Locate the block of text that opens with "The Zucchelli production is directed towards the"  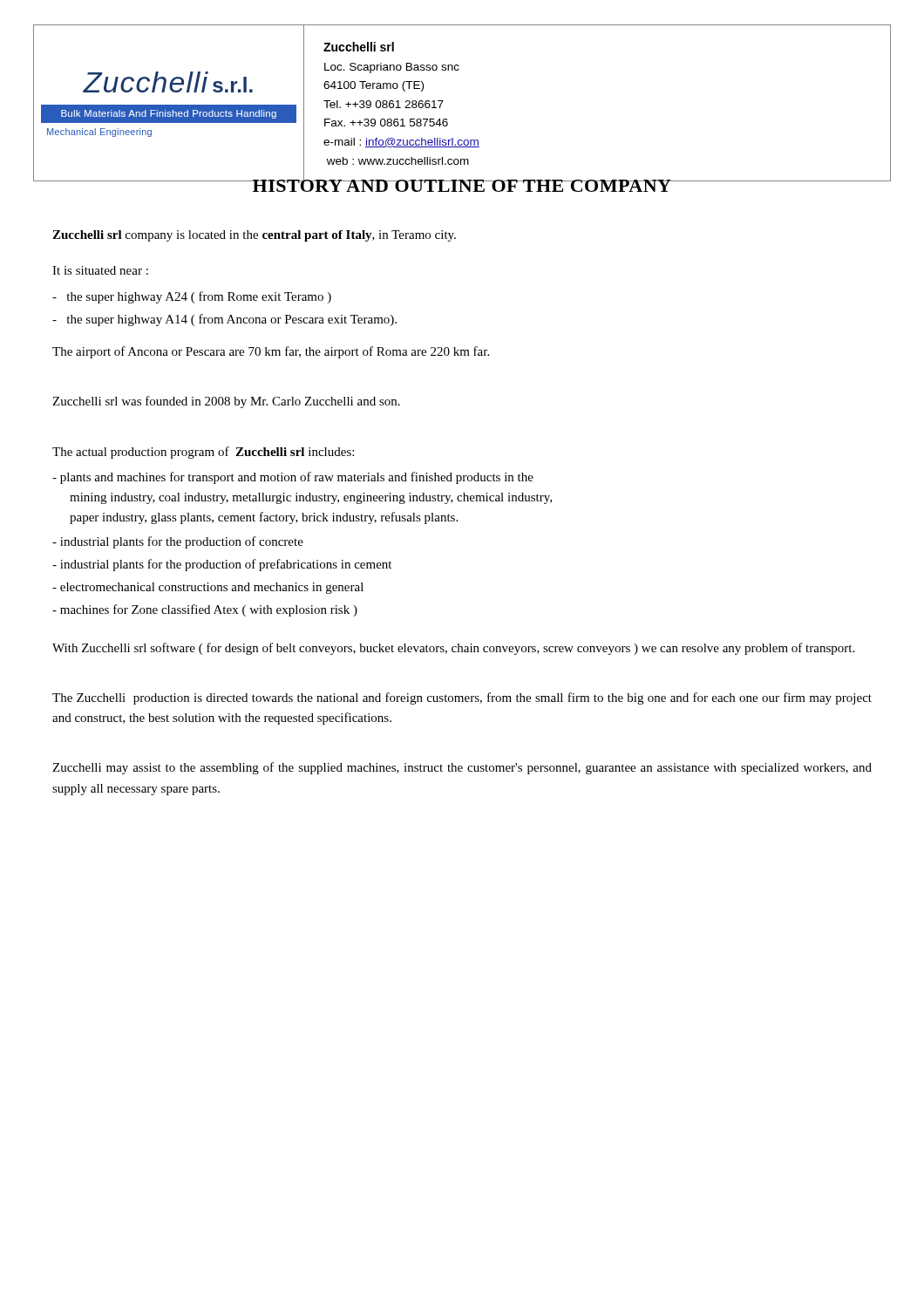(462, 707)
